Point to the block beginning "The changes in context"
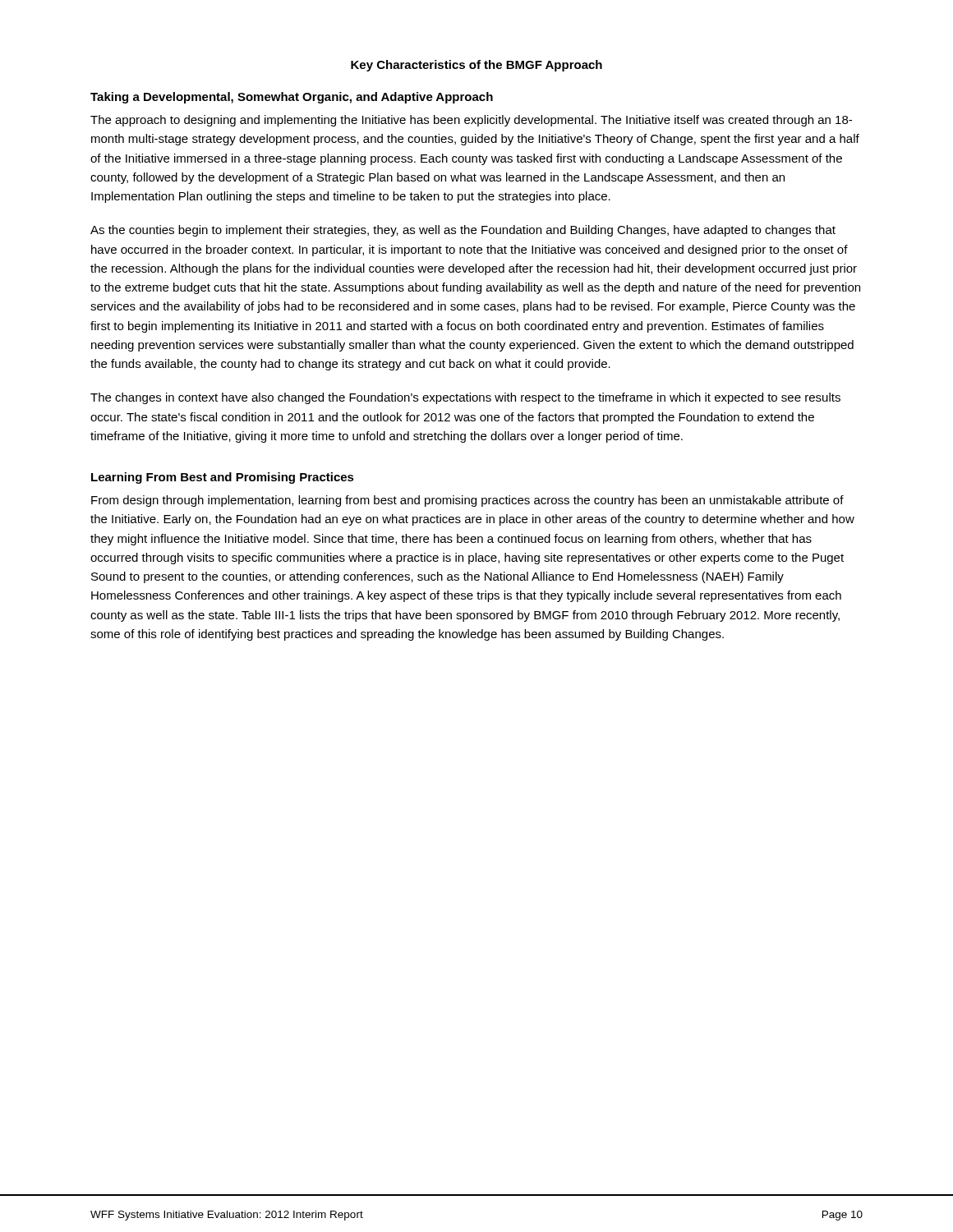 click(x=466, y=416)
